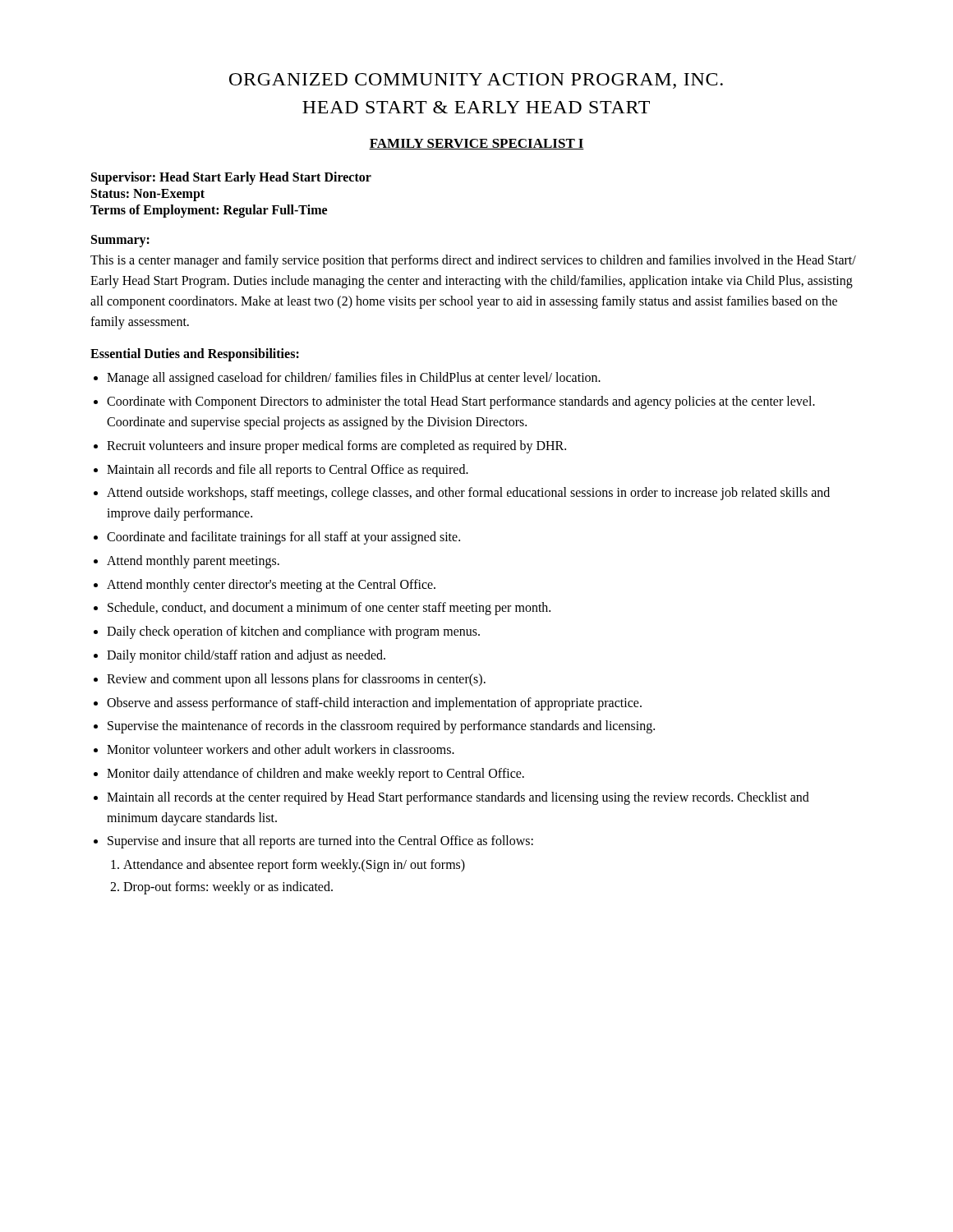Find the block on this page that starts "Review and comment"
953x1232 pixels.
click(485, 679)
